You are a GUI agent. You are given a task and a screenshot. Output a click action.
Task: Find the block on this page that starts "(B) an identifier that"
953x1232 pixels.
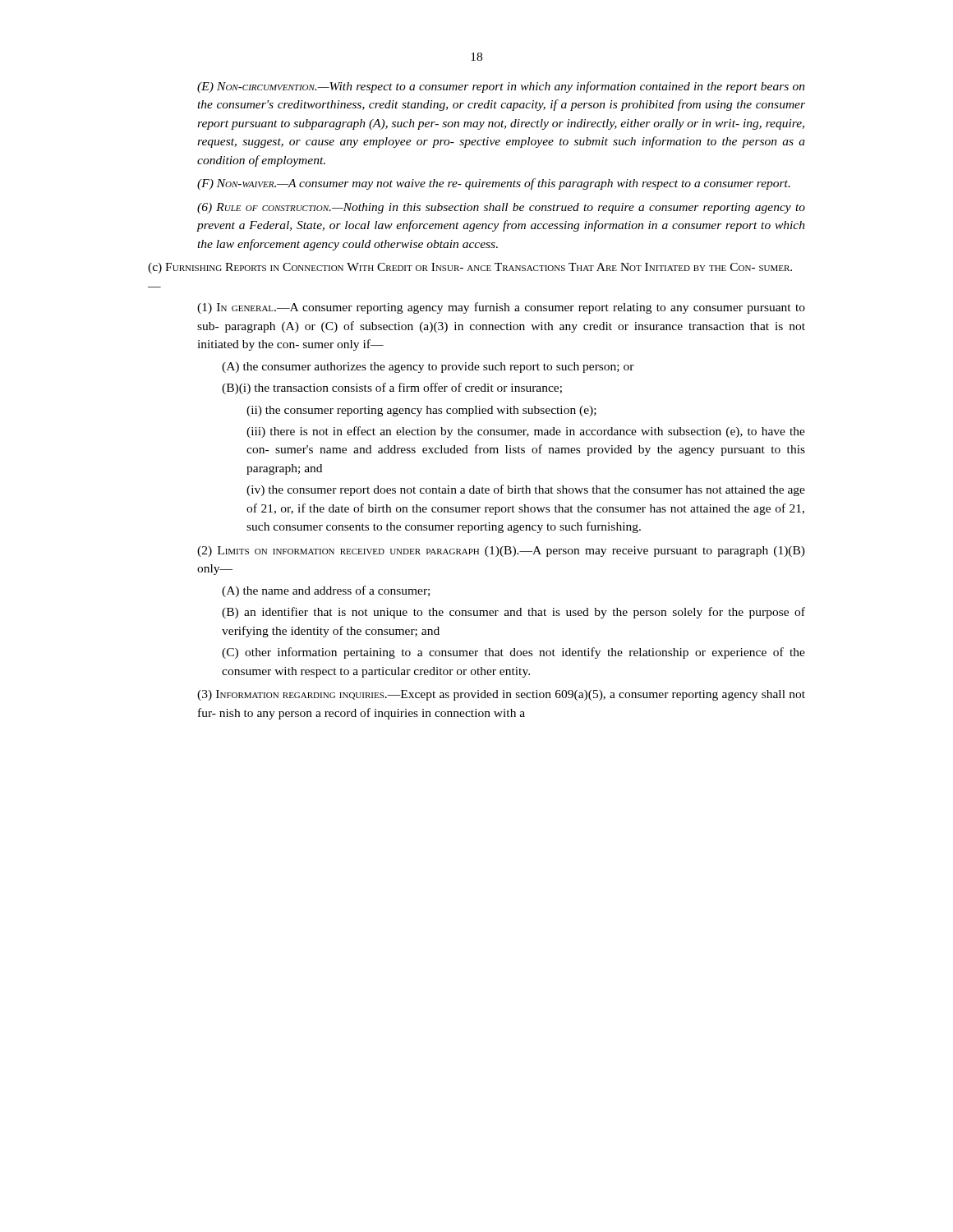point(513,621)
